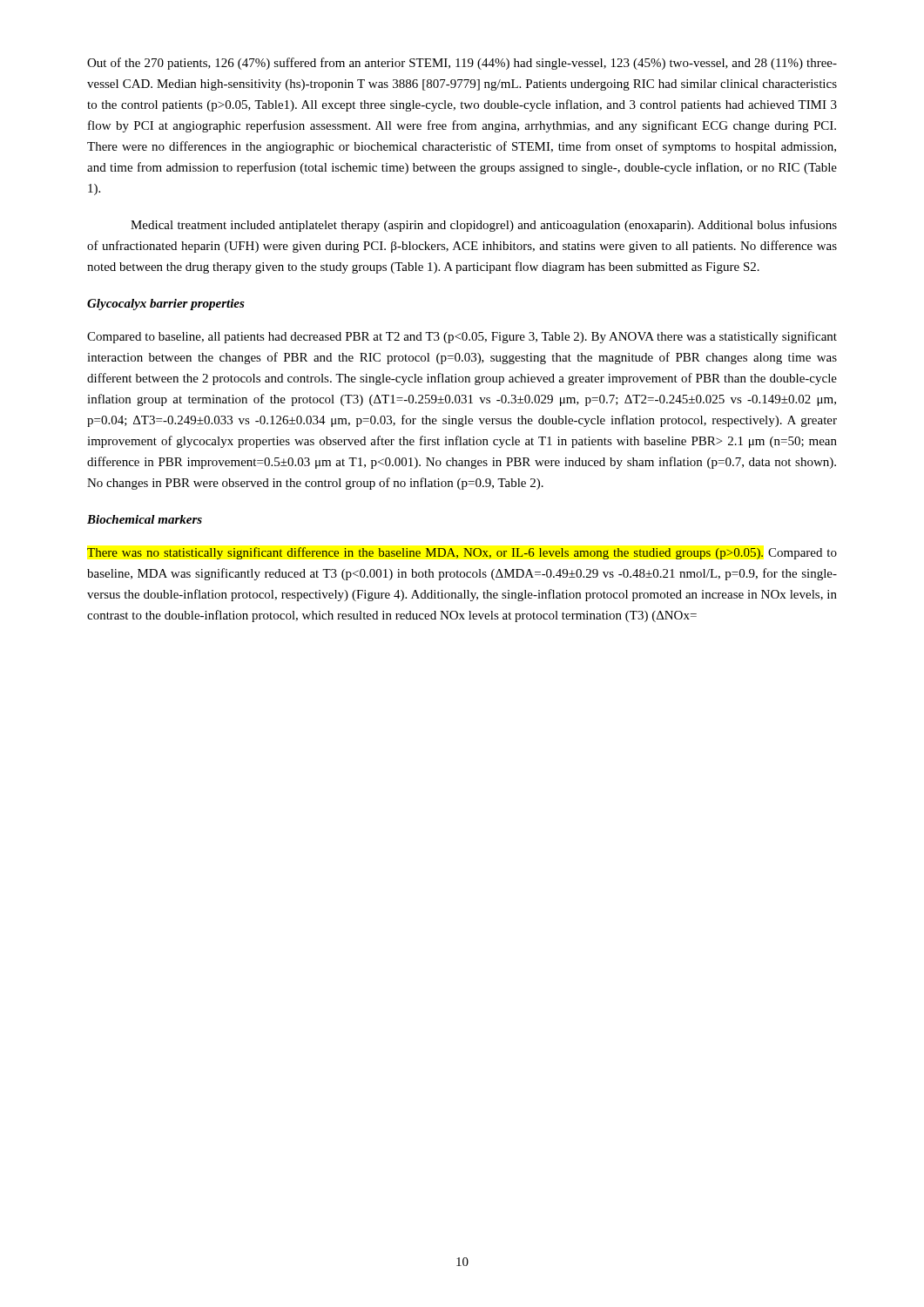Click the passage that begins "Medical treatment included antiplatelet therapy"
Image resolution: width=924 pixels, height=1307 pixels.
462,246
